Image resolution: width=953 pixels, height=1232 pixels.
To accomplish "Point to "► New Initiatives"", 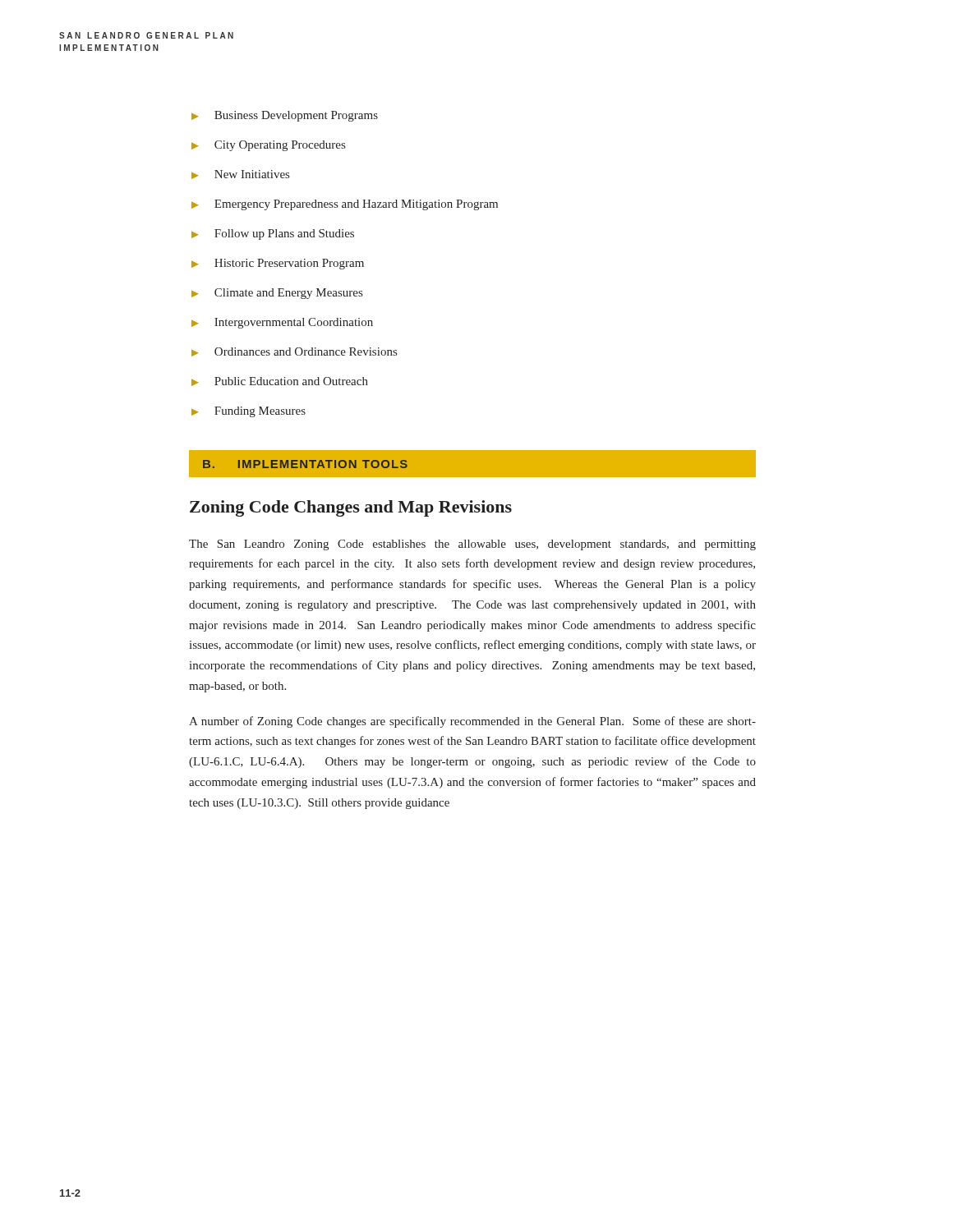I will tap(239, 175).
